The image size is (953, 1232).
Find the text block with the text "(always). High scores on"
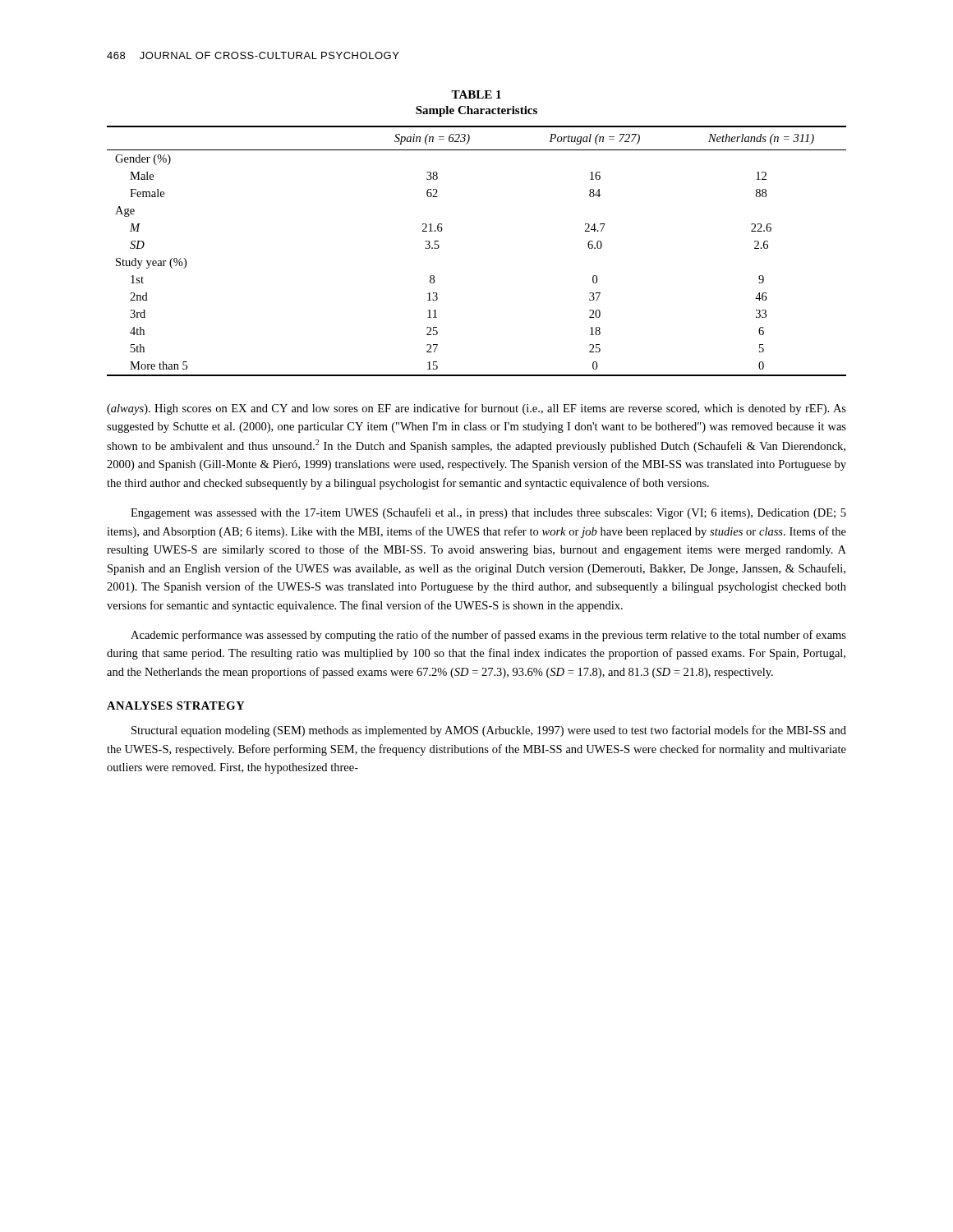click(476, 445)
